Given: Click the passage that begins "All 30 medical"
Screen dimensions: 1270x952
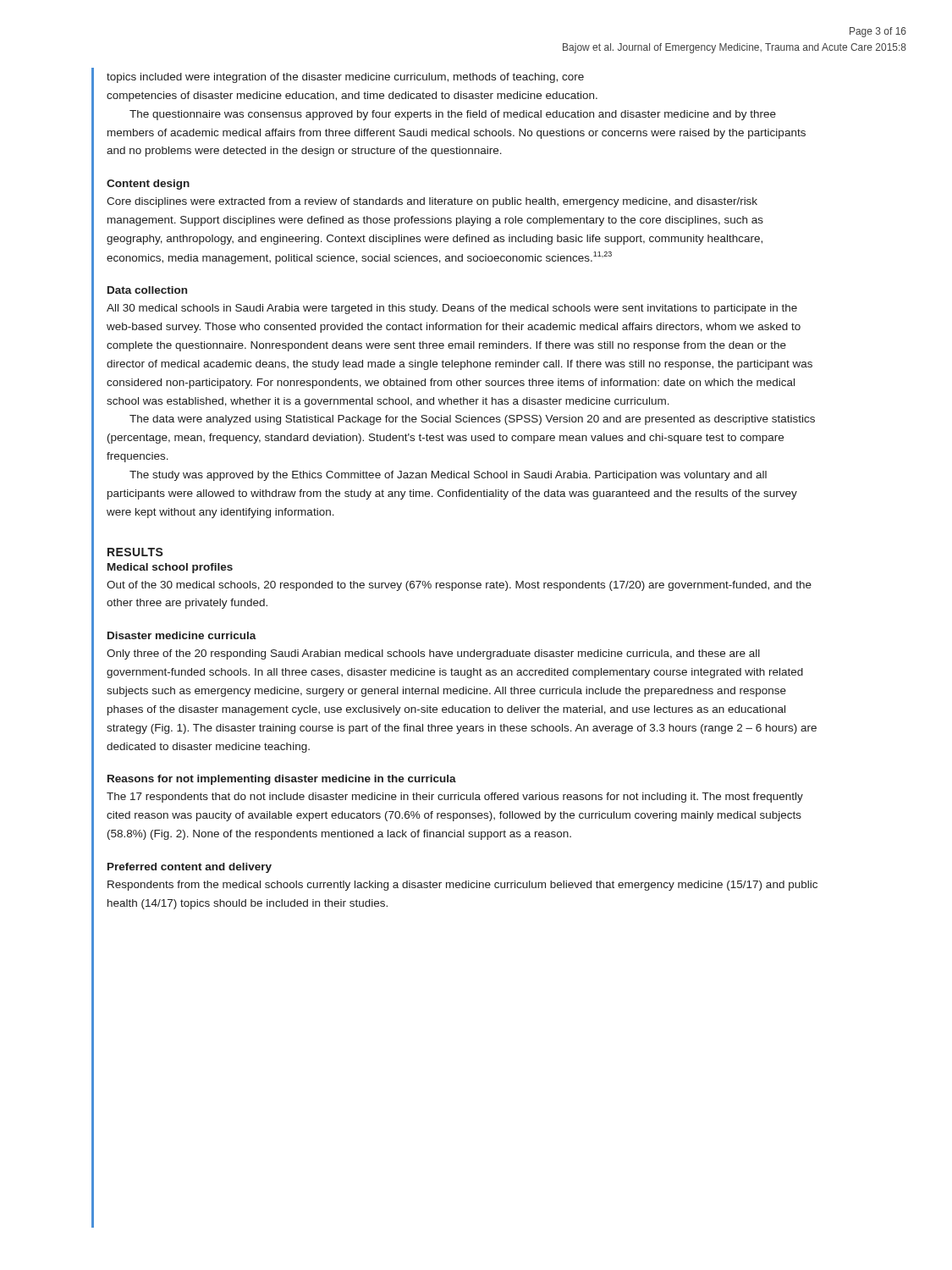Looking at the screenshot, I should click(x=460, y=354).
